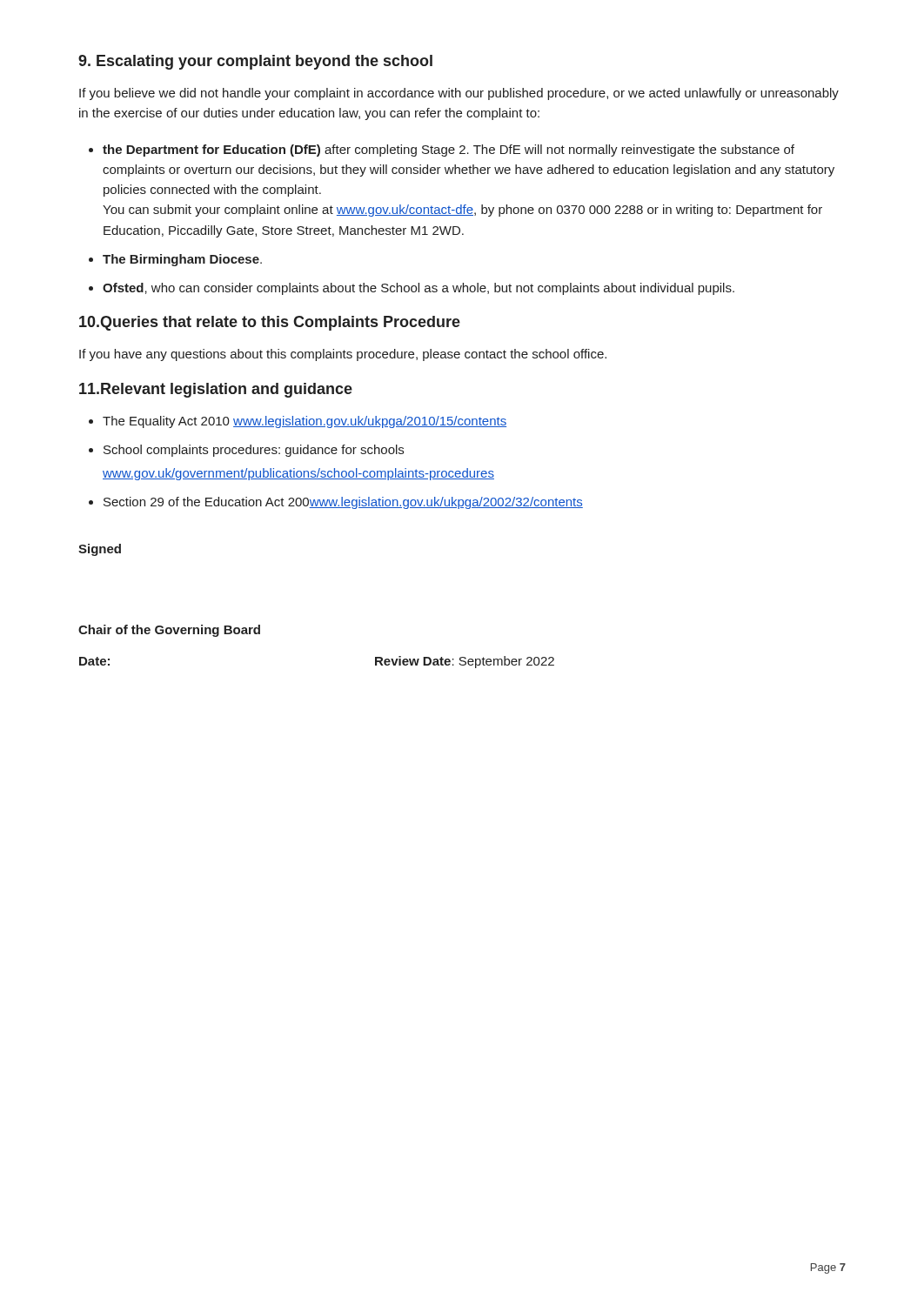This screenshot has width=924, height=1305.
Task: Point to the region starting "School complaints procedures: guidance for schools www.gov.uk/government/publications/school-complaints-procedures"
Action: tap(474, 461)
